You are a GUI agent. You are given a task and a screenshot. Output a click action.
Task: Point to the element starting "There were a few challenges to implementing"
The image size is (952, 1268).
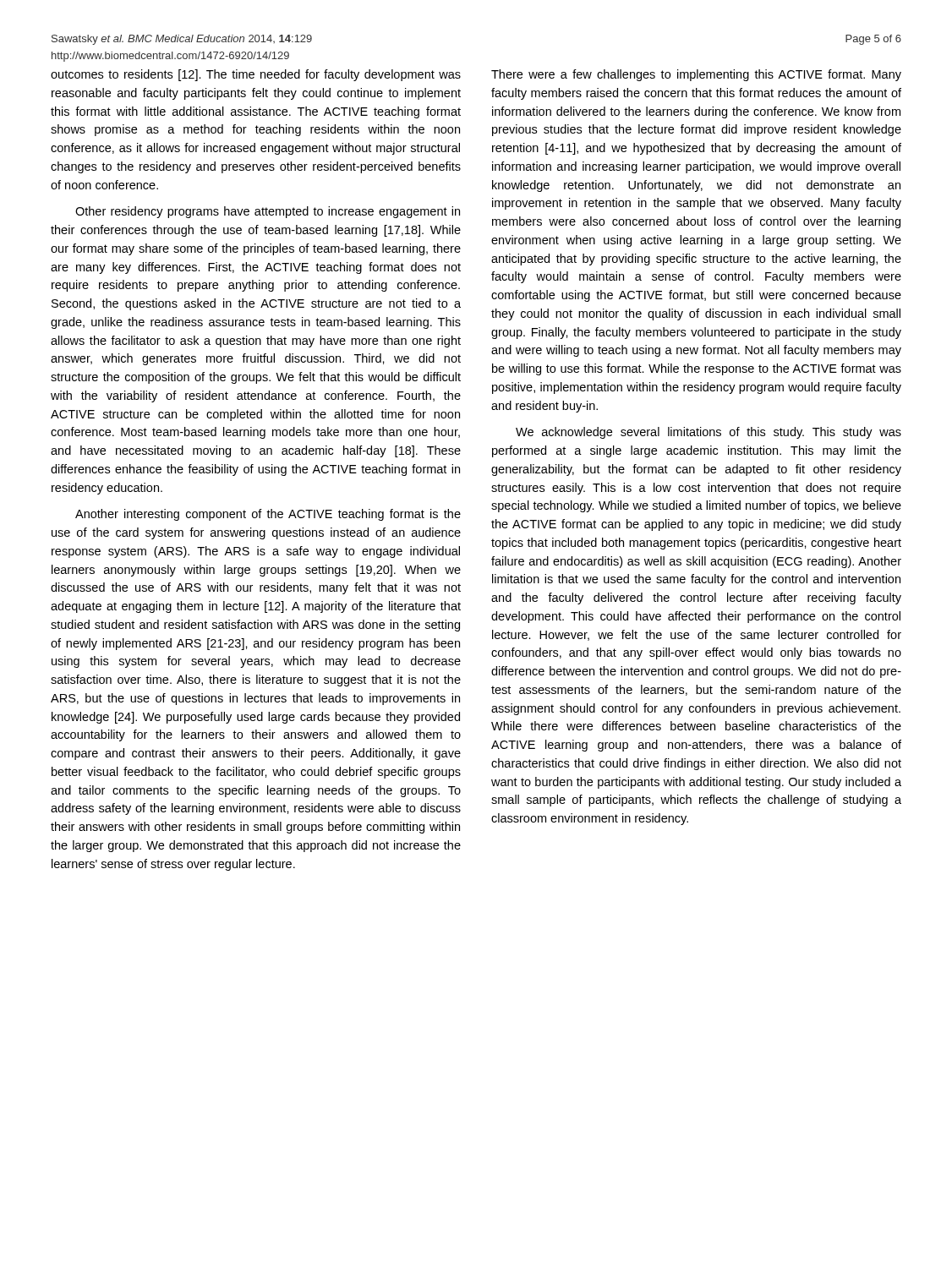tap(696, 447)
